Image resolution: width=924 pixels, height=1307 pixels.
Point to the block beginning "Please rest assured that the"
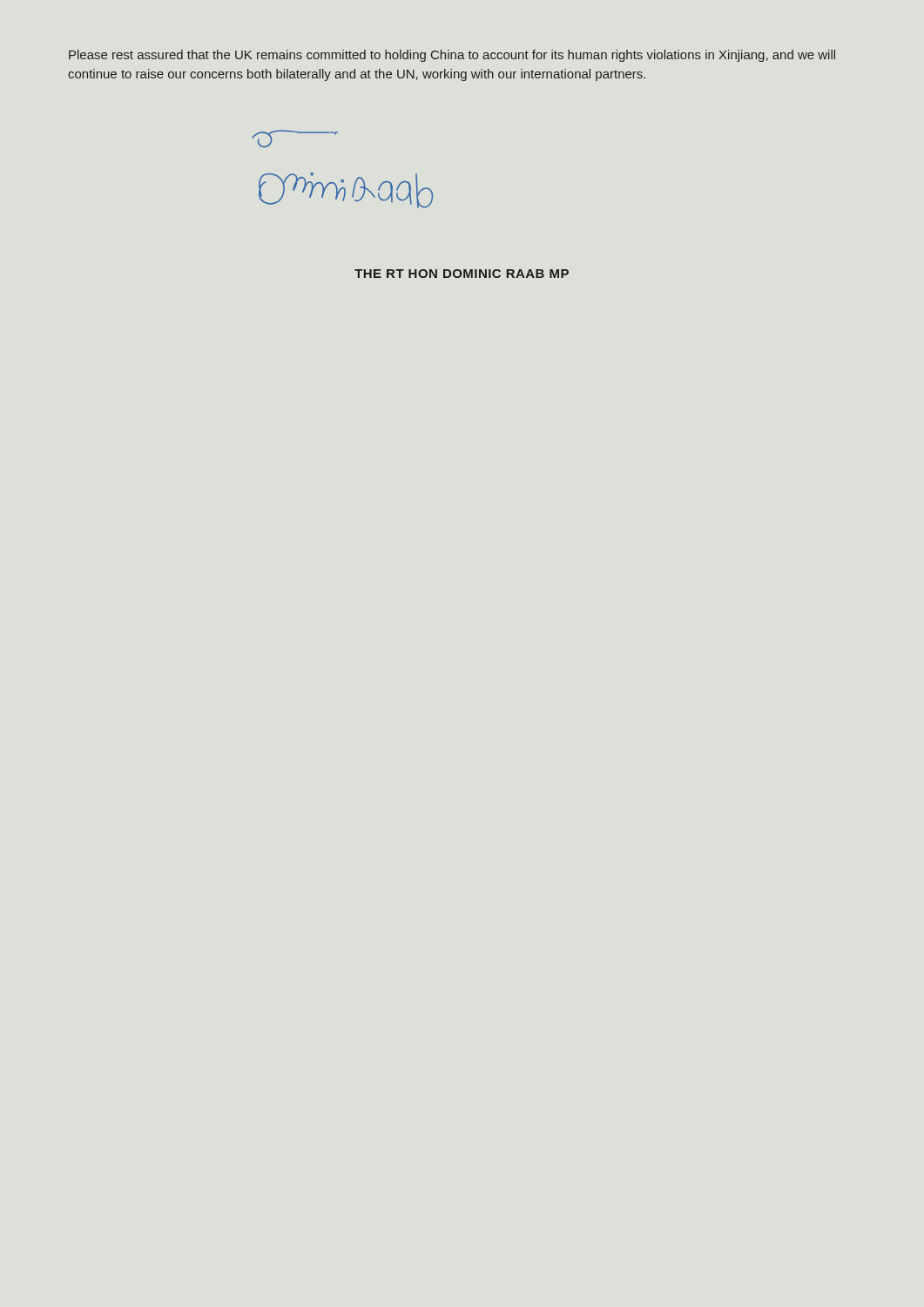(452, 64)
